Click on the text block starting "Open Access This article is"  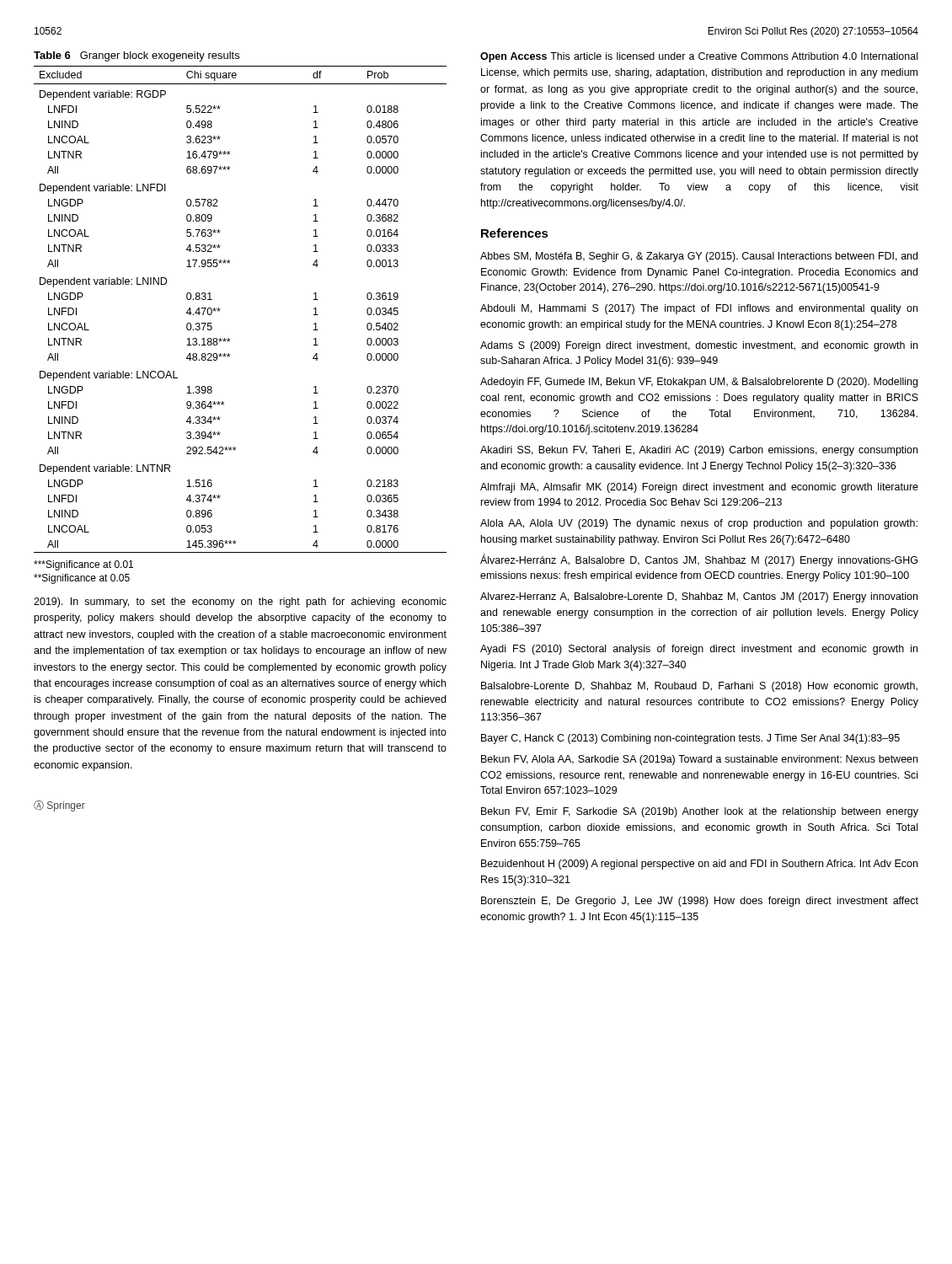pos(699,130)
